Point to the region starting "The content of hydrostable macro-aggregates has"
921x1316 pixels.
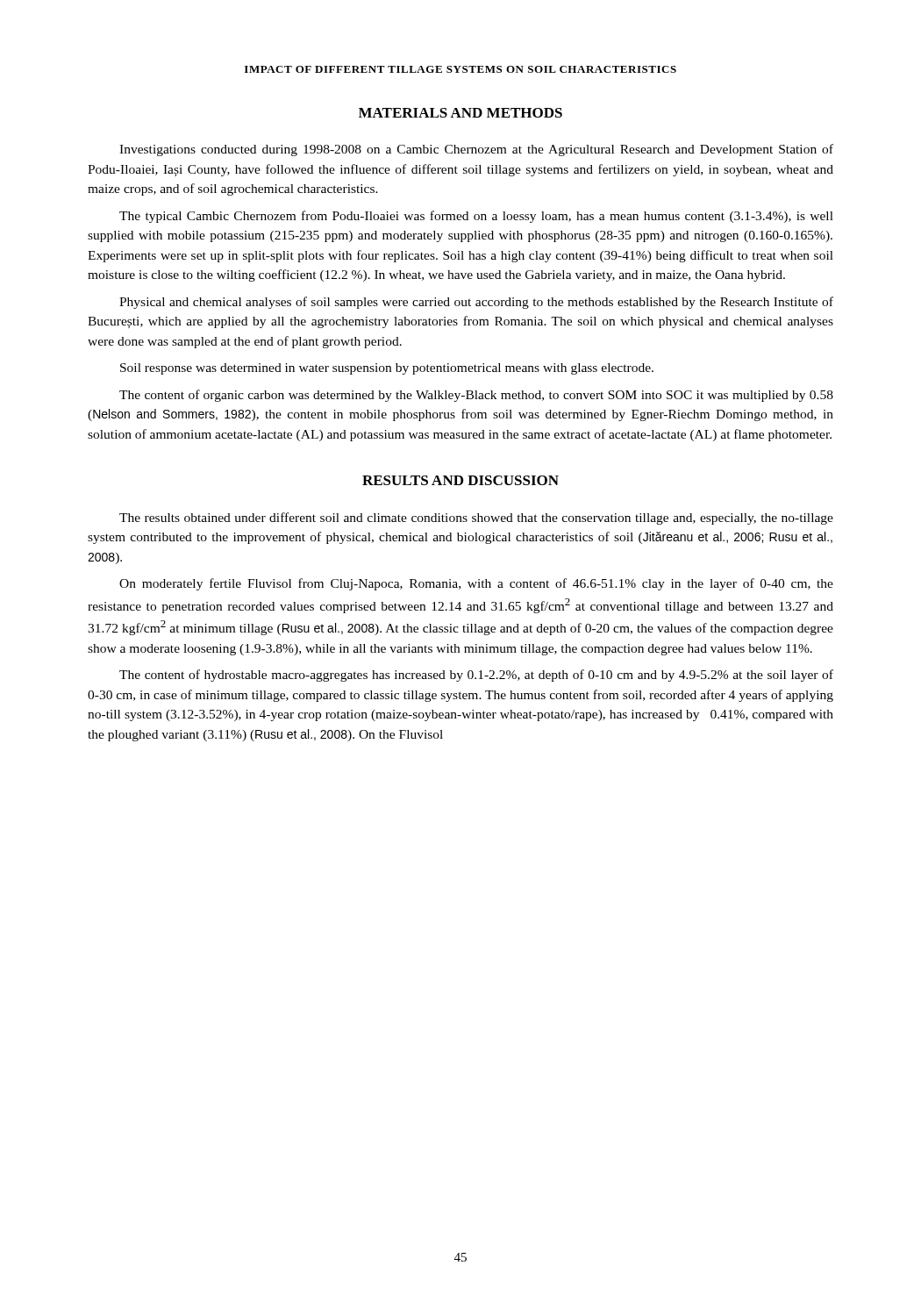460,704
